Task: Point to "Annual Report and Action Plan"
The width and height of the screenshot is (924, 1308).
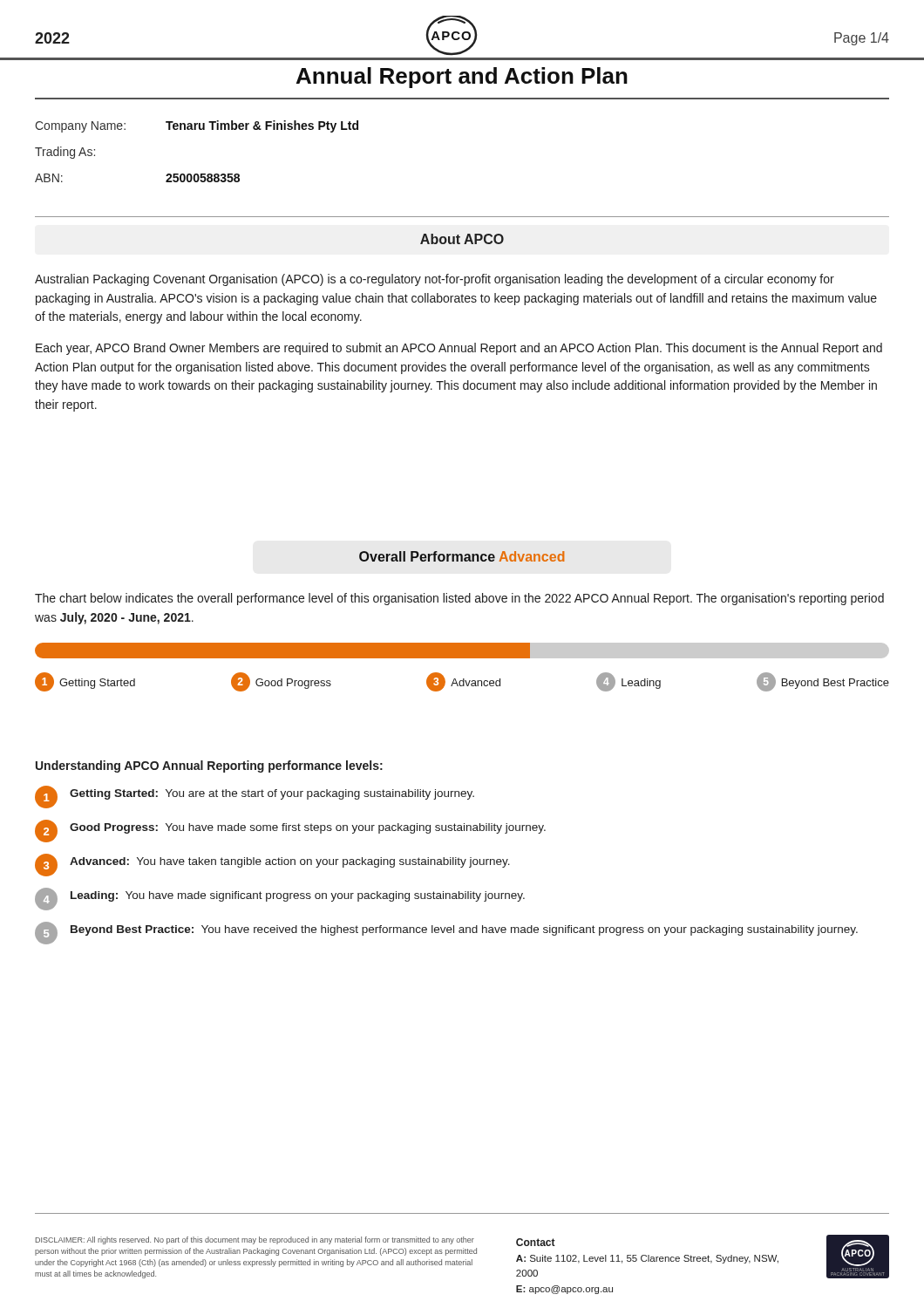Action: click(x=462, y=76)
